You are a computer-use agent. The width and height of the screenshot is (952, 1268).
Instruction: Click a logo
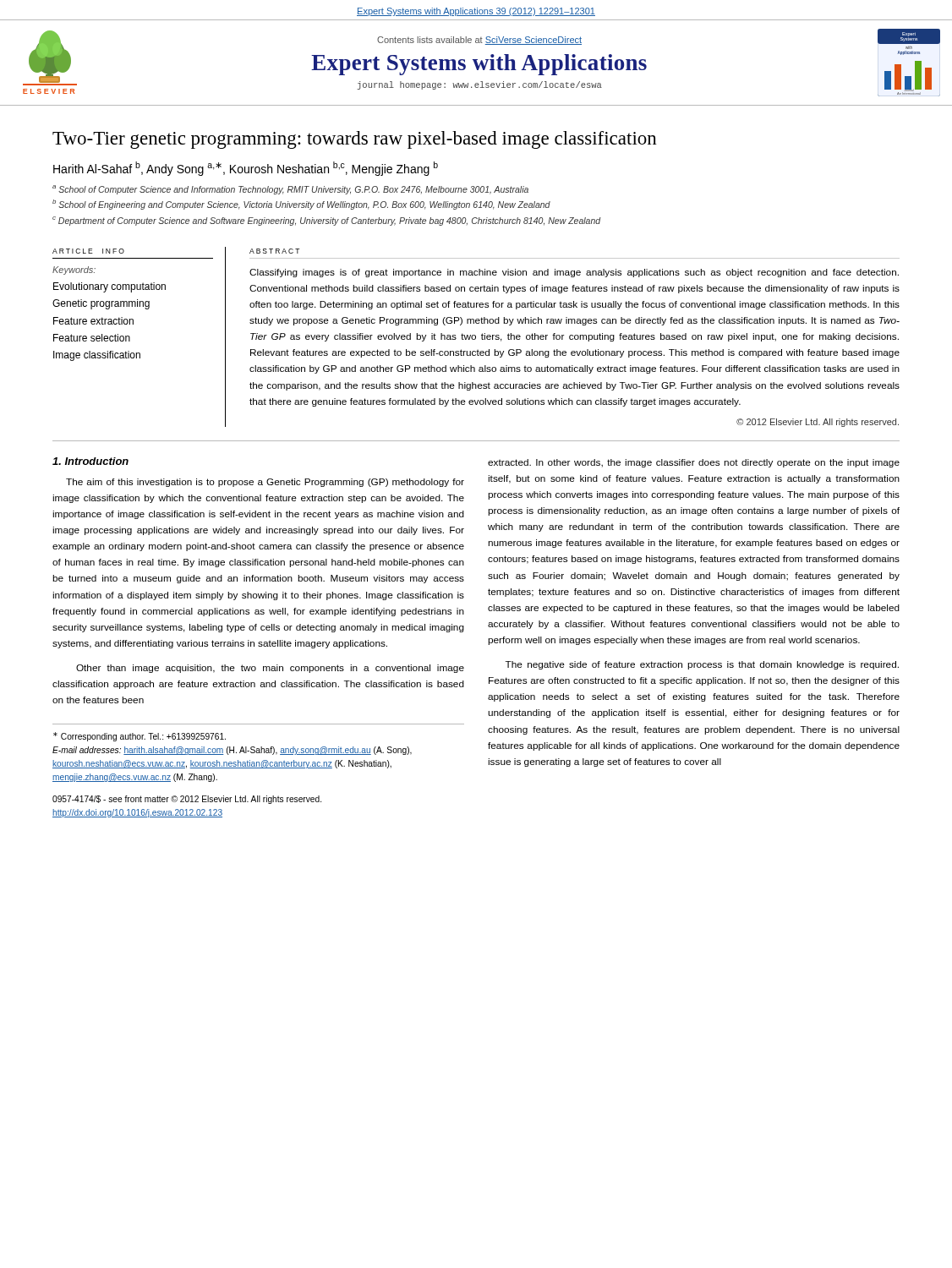click(476, 63)
